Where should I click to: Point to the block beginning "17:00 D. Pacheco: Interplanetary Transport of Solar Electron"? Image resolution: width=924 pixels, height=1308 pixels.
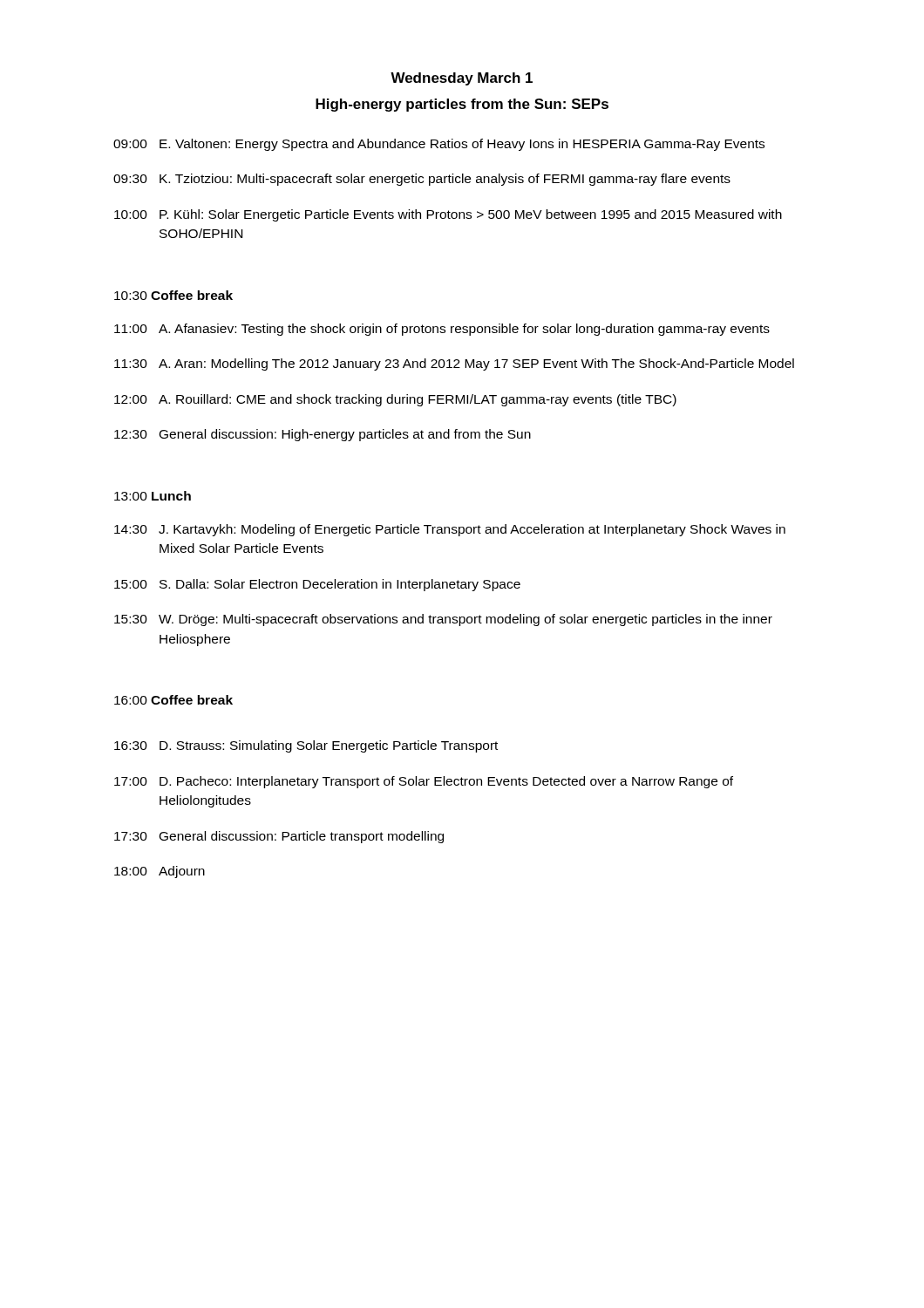coord(462,791)
